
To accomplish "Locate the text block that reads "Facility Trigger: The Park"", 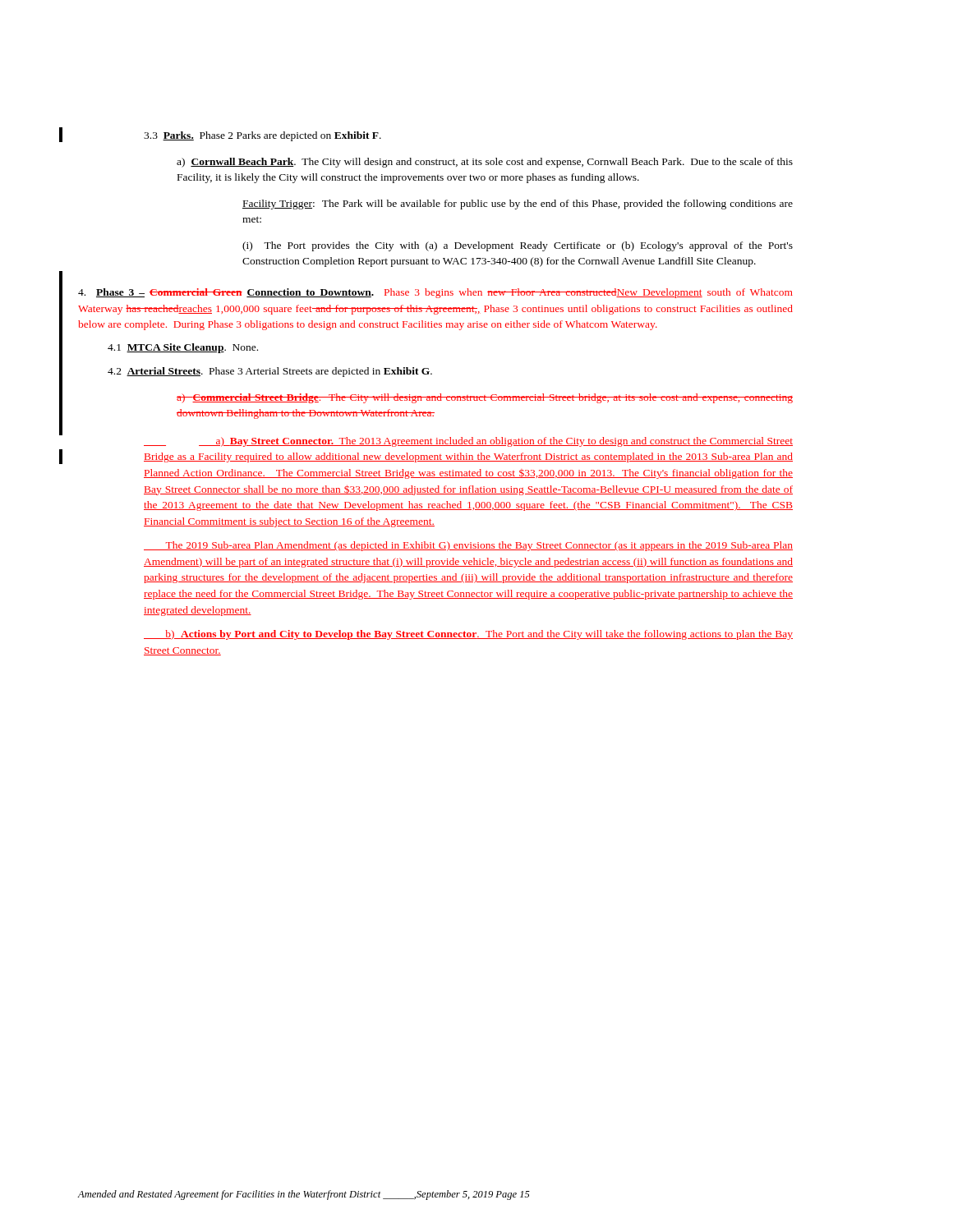I will click(x=518, y=211).
